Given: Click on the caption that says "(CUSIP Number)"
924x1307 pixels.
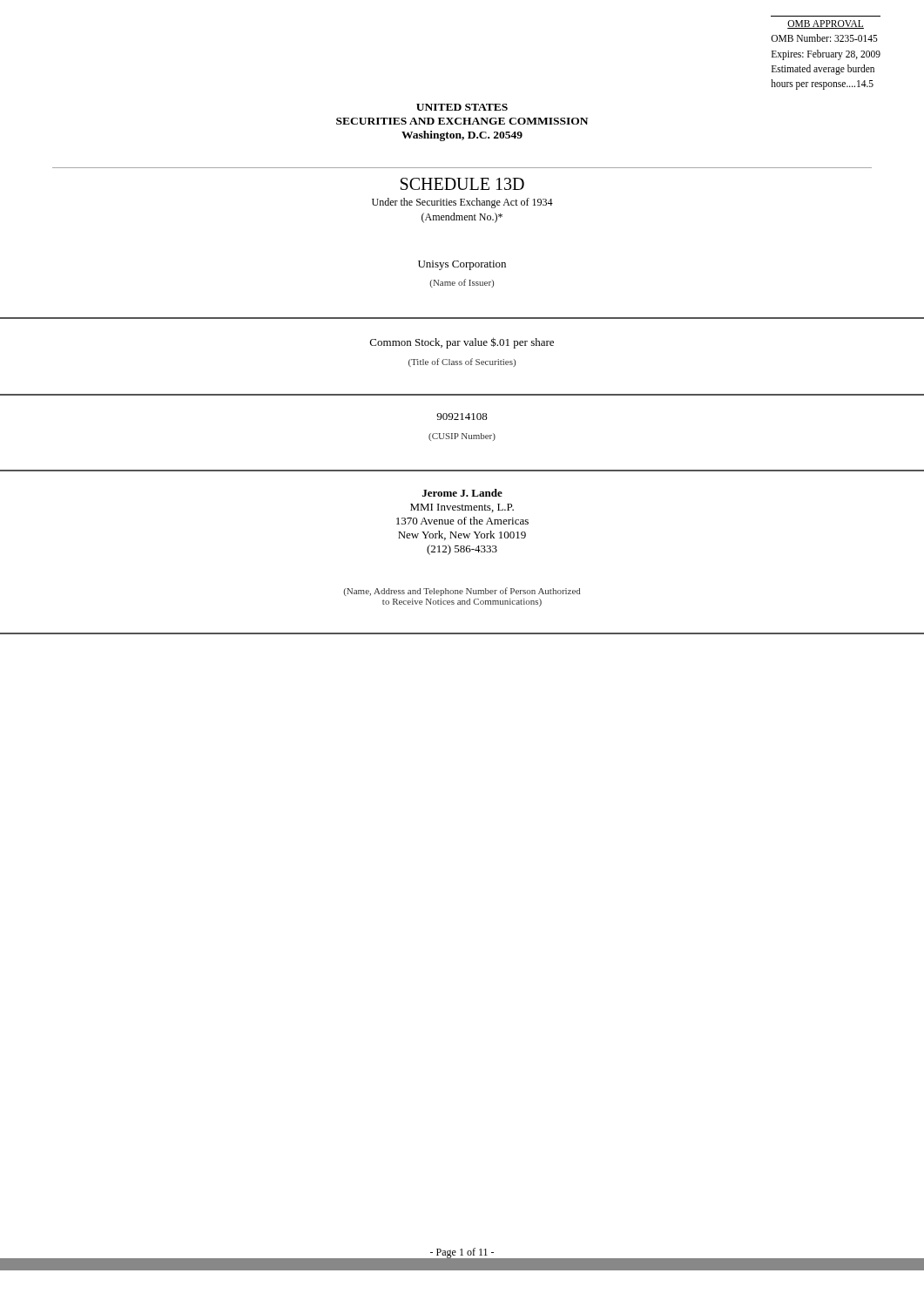Looking at the screenshot, I should (x=462, y=436).
